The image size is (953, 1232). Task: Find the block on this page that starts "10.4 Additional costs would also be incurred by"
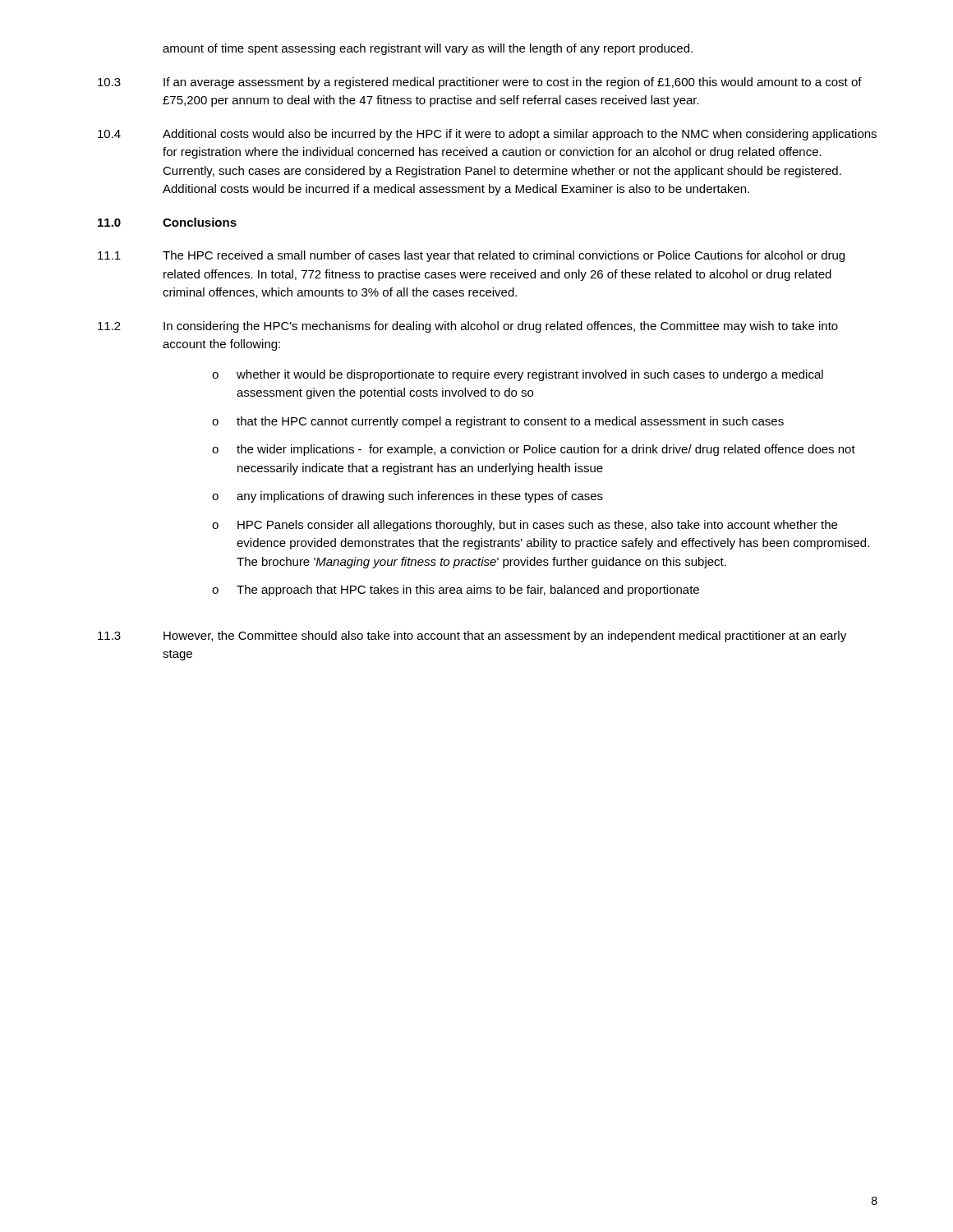487,161
